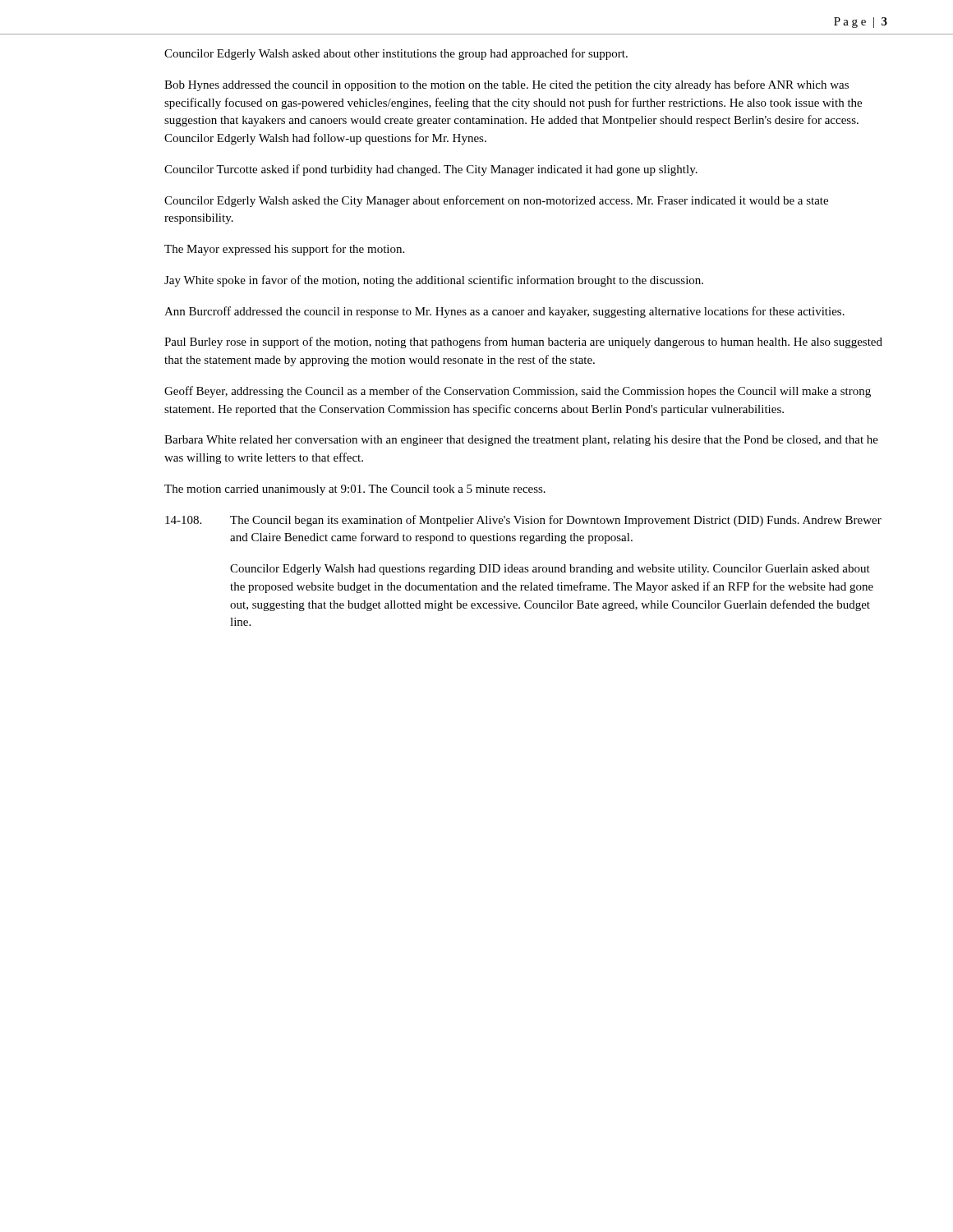Where is the passage that starts "Geoff Beyer, addressing the Council as"?

[518, 400]
